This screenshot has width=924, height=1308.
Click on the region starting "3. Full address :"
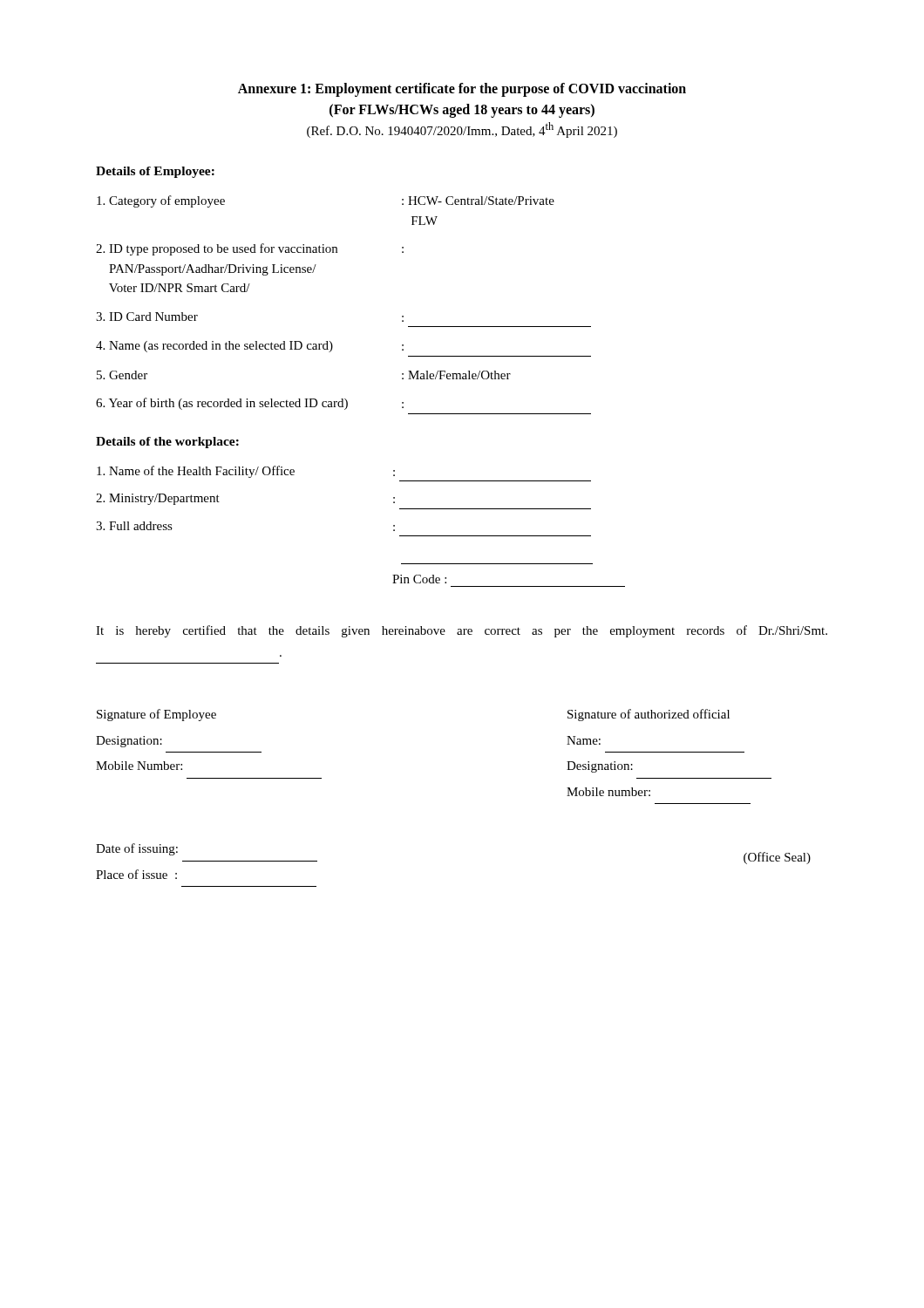(462, 526)
